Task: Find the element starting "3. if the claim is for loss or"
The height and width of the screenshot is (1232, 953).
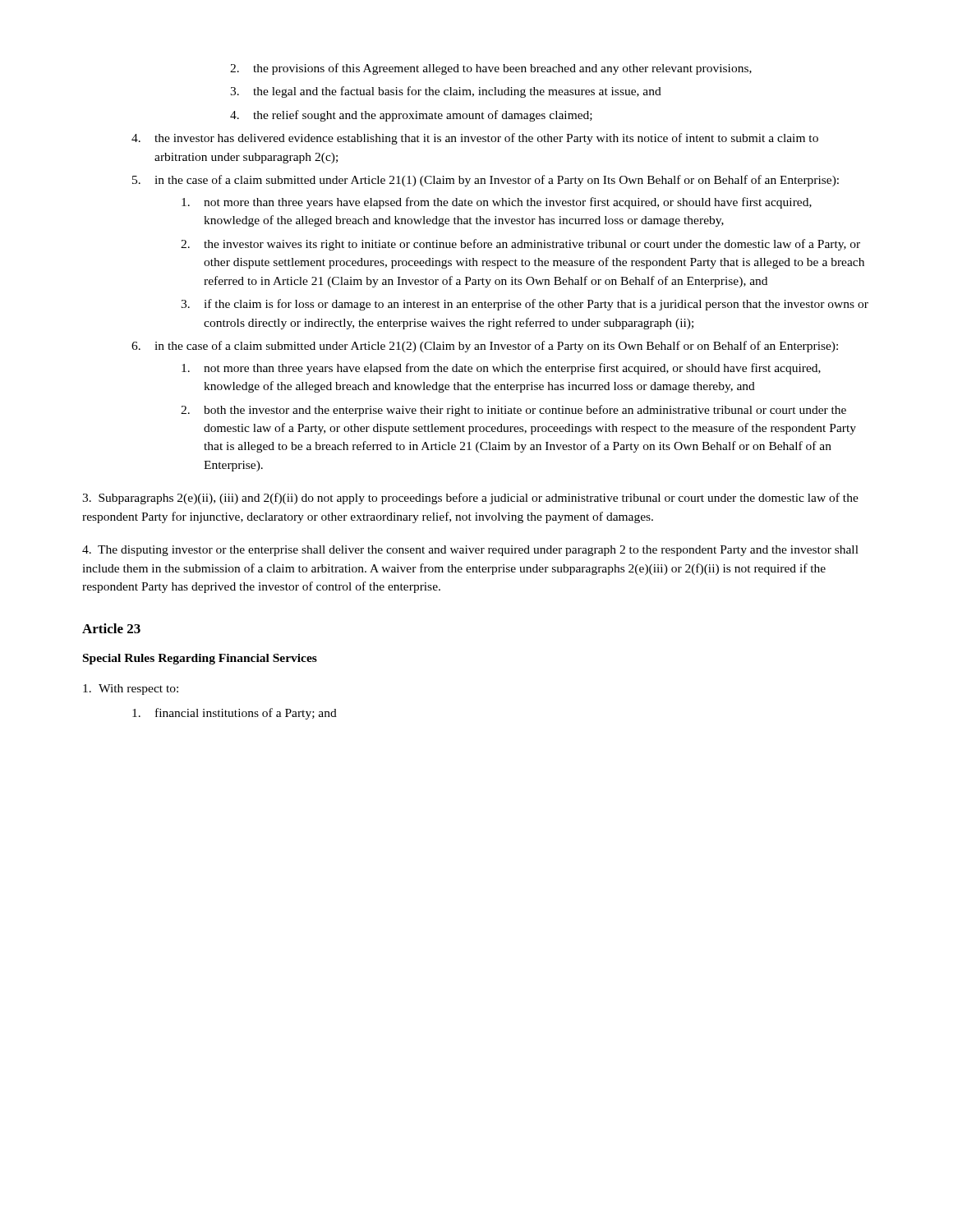Action: 526,313
